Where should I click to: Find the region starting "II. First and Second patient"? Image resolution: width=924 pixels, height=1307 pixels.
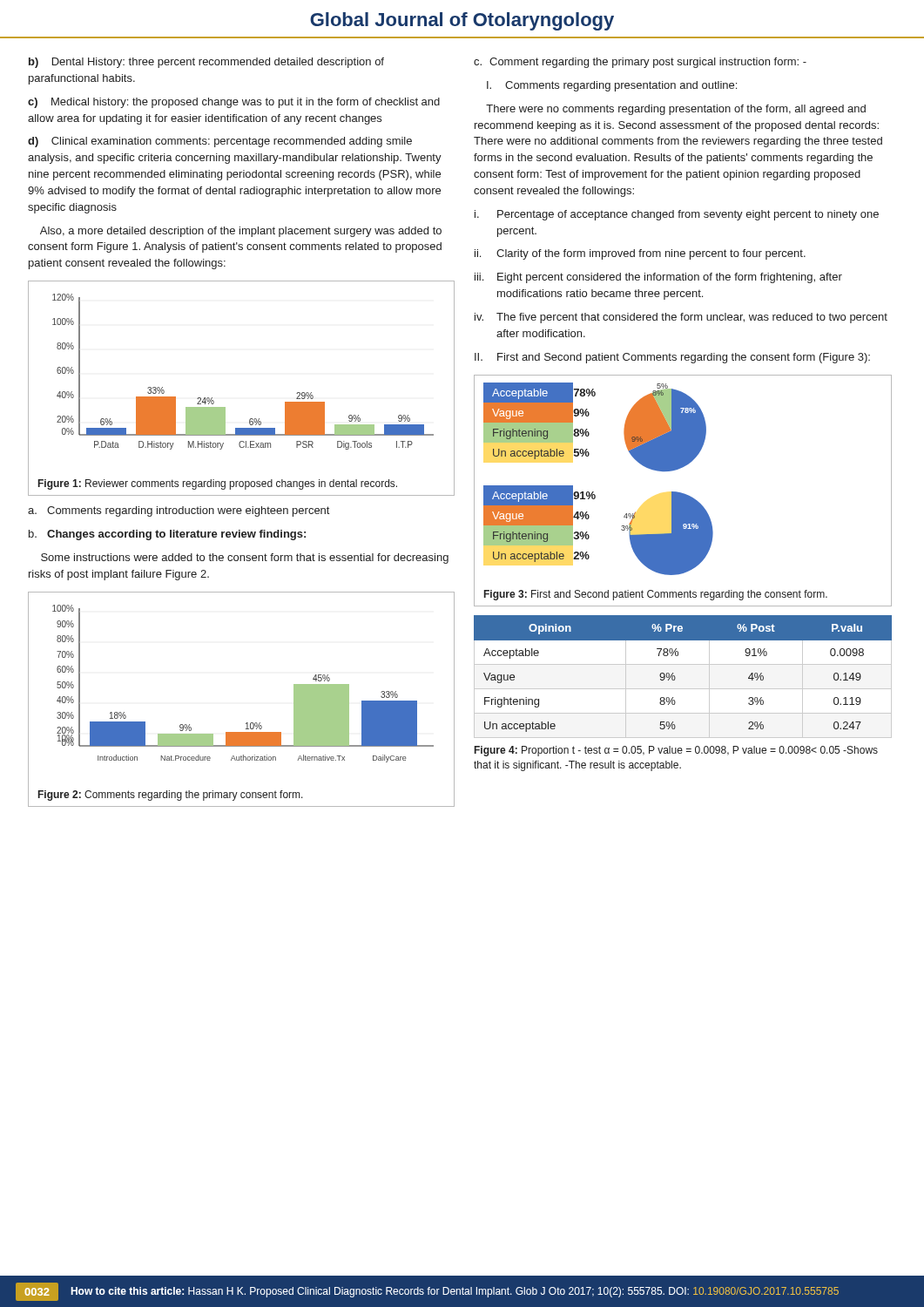[672, 357]
